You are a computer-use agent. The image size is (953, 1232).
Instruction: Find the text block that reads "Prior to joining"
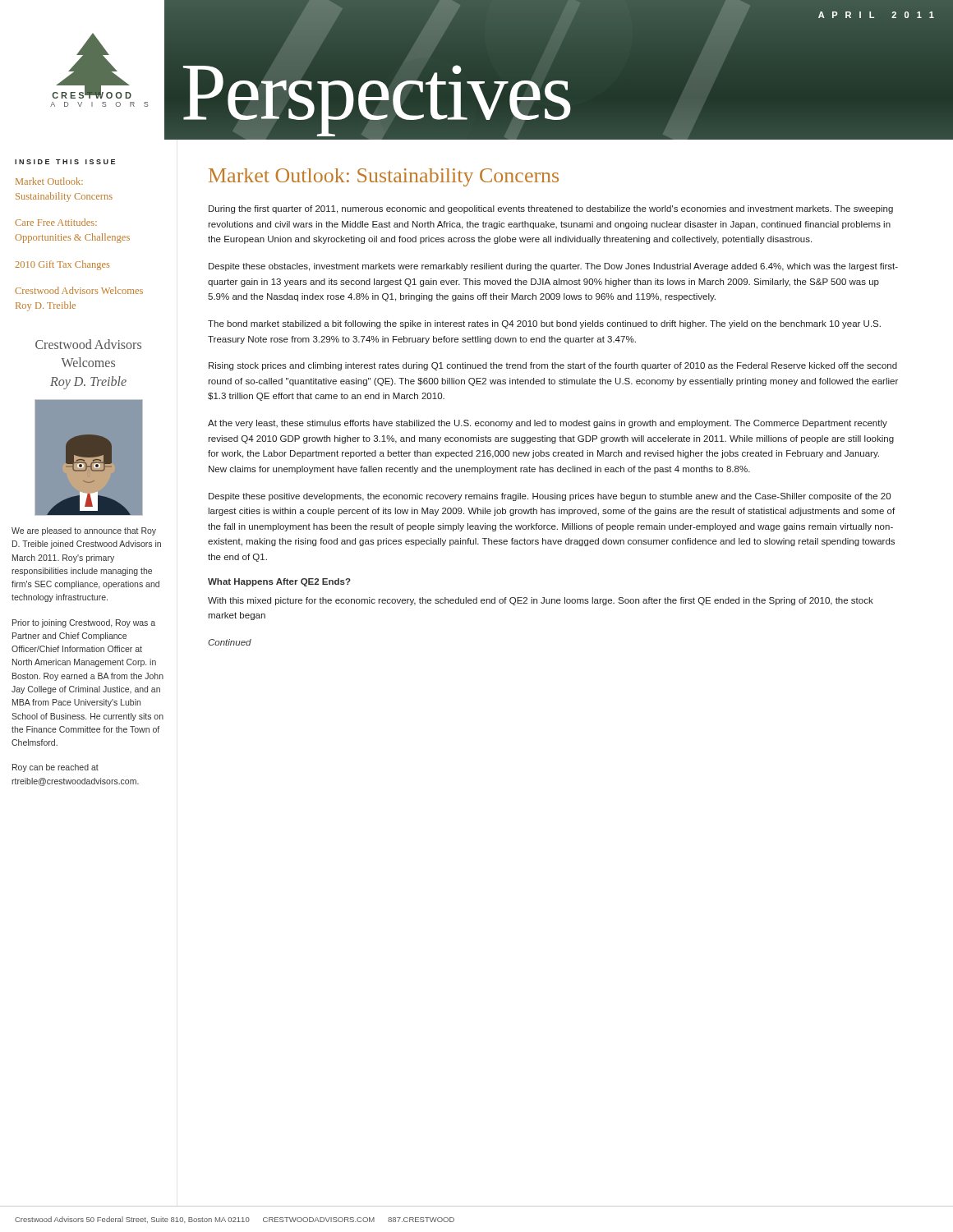(88, 682)
